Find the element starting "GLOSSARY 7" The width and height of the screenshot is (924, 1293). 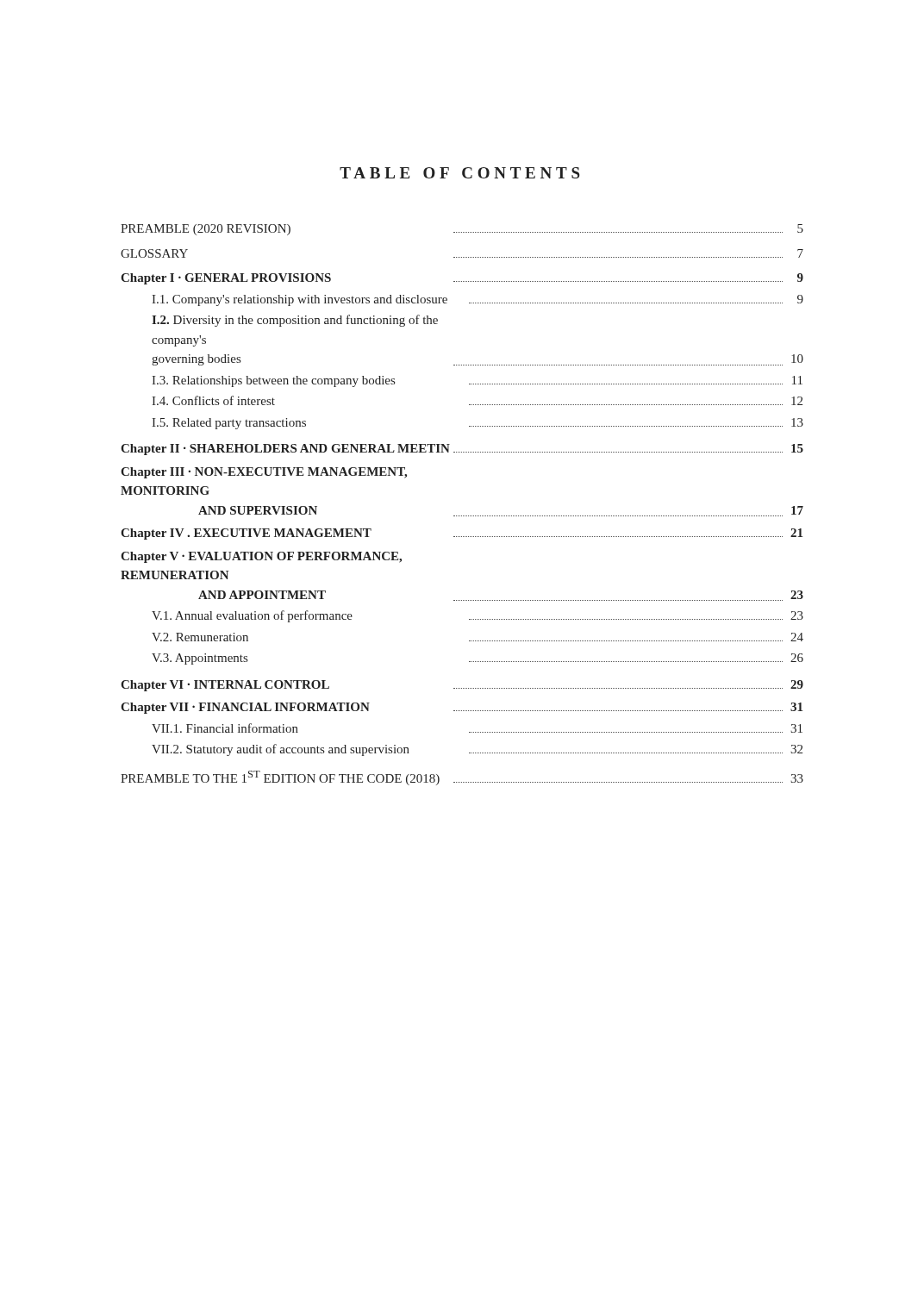pos(462,253)
